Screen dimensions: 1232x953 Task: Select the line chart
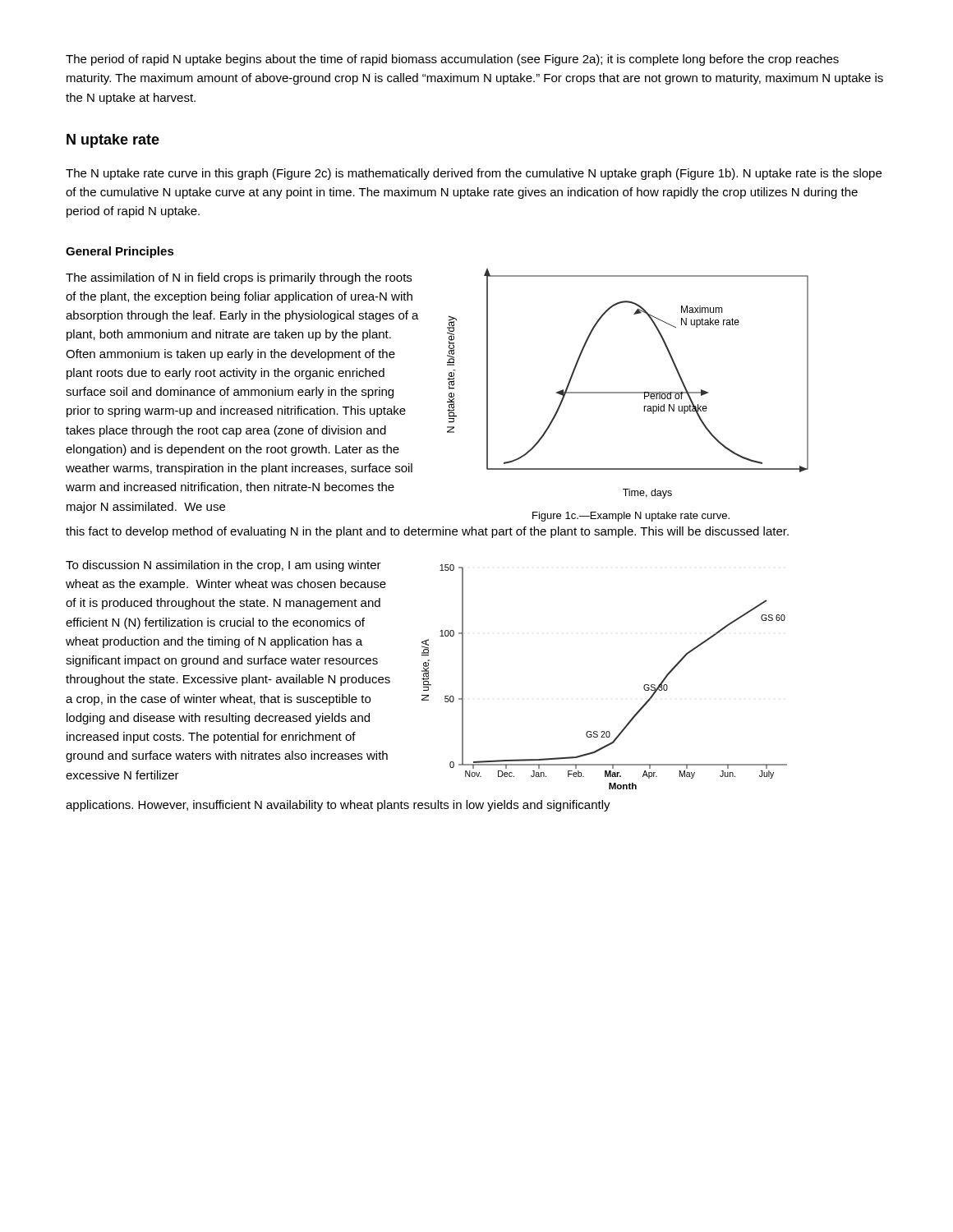click(610, 674)
